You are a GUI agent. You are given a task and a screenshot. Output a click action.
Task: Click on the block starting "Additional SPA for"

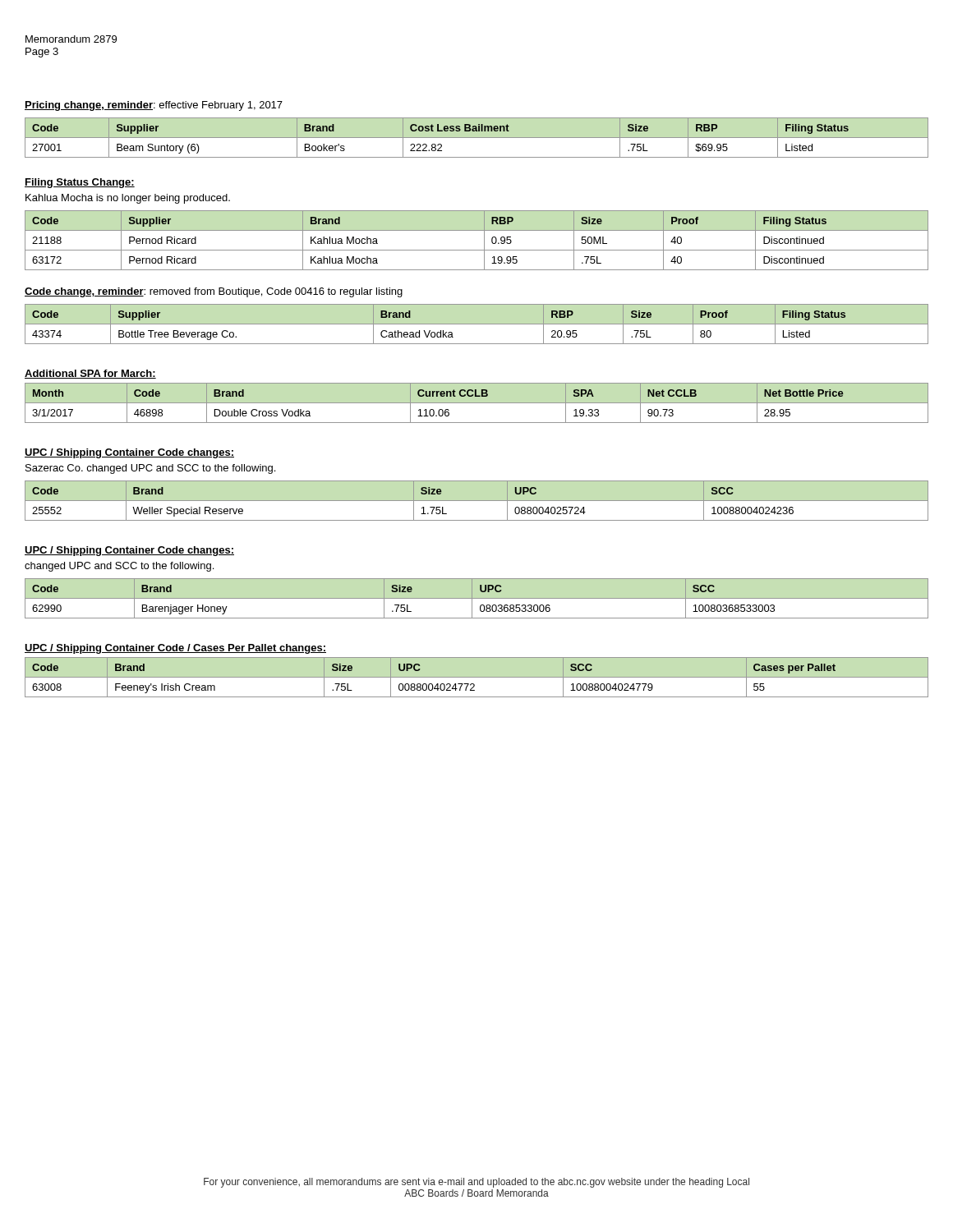(90, 373)
